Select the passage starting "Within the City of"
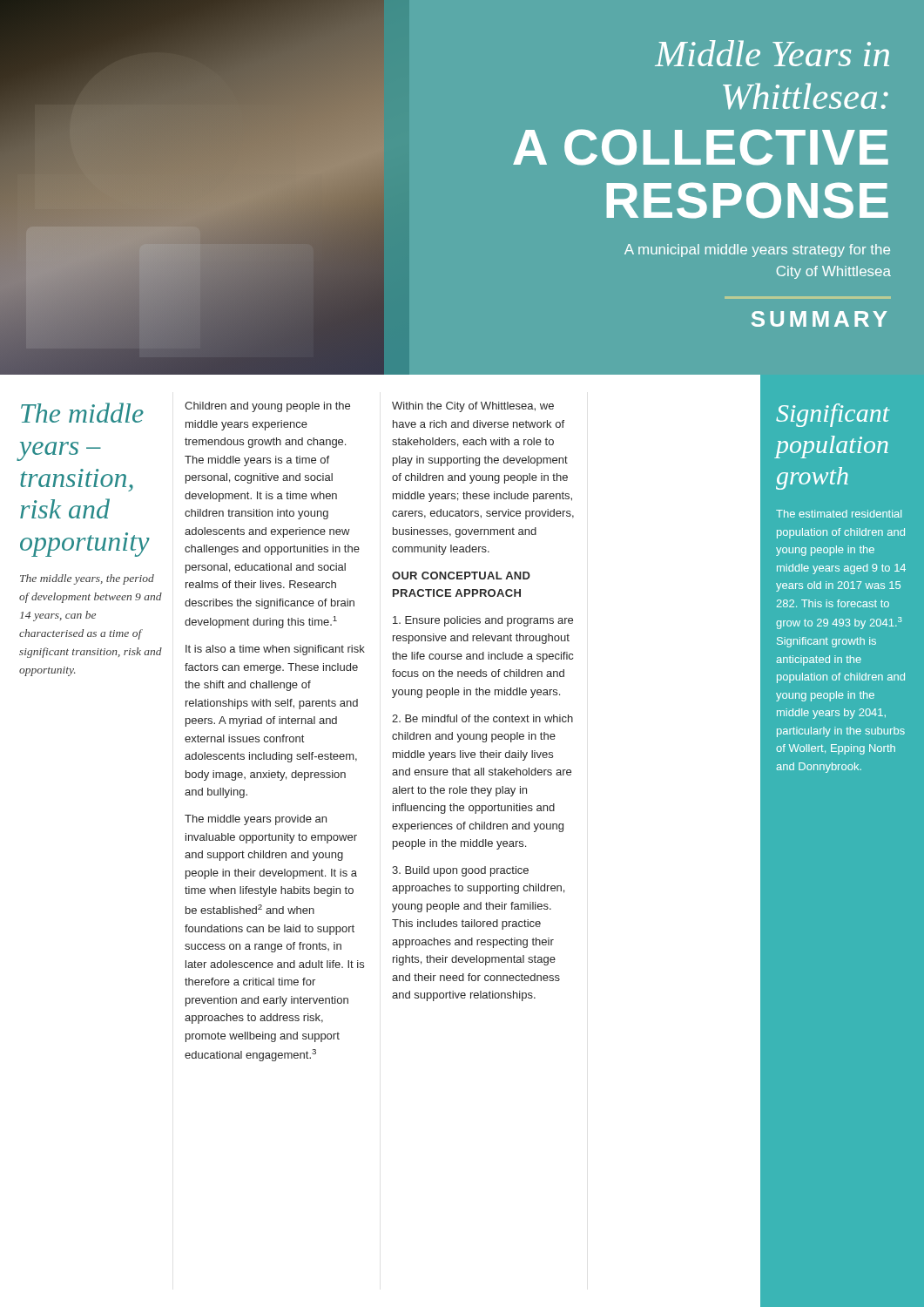 coord(483,477)
